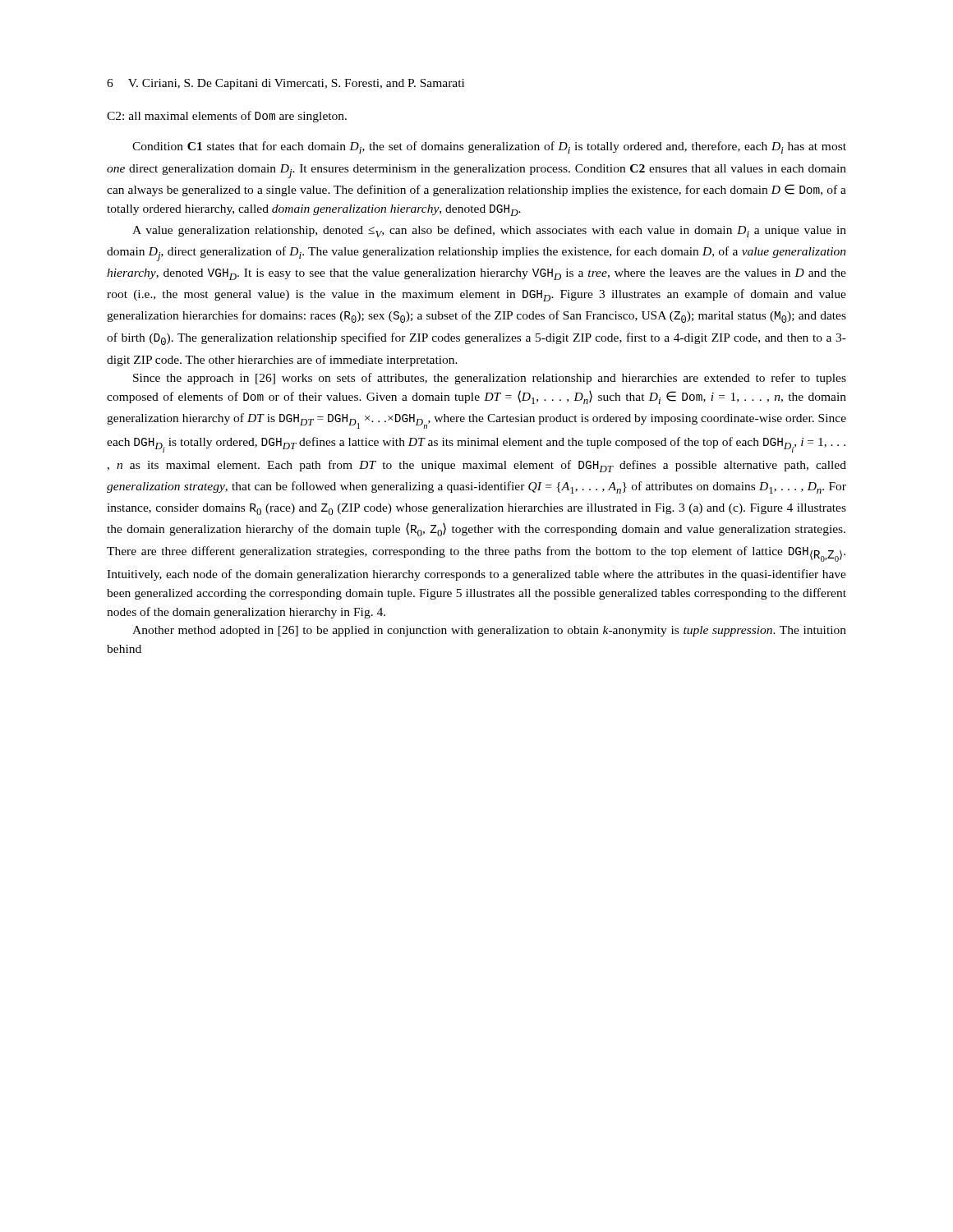This screenshot has width=953, height=1232.
Task: Find the text block starting "Another method adopted in [26] to be applied"
Action: pos(476,639)
